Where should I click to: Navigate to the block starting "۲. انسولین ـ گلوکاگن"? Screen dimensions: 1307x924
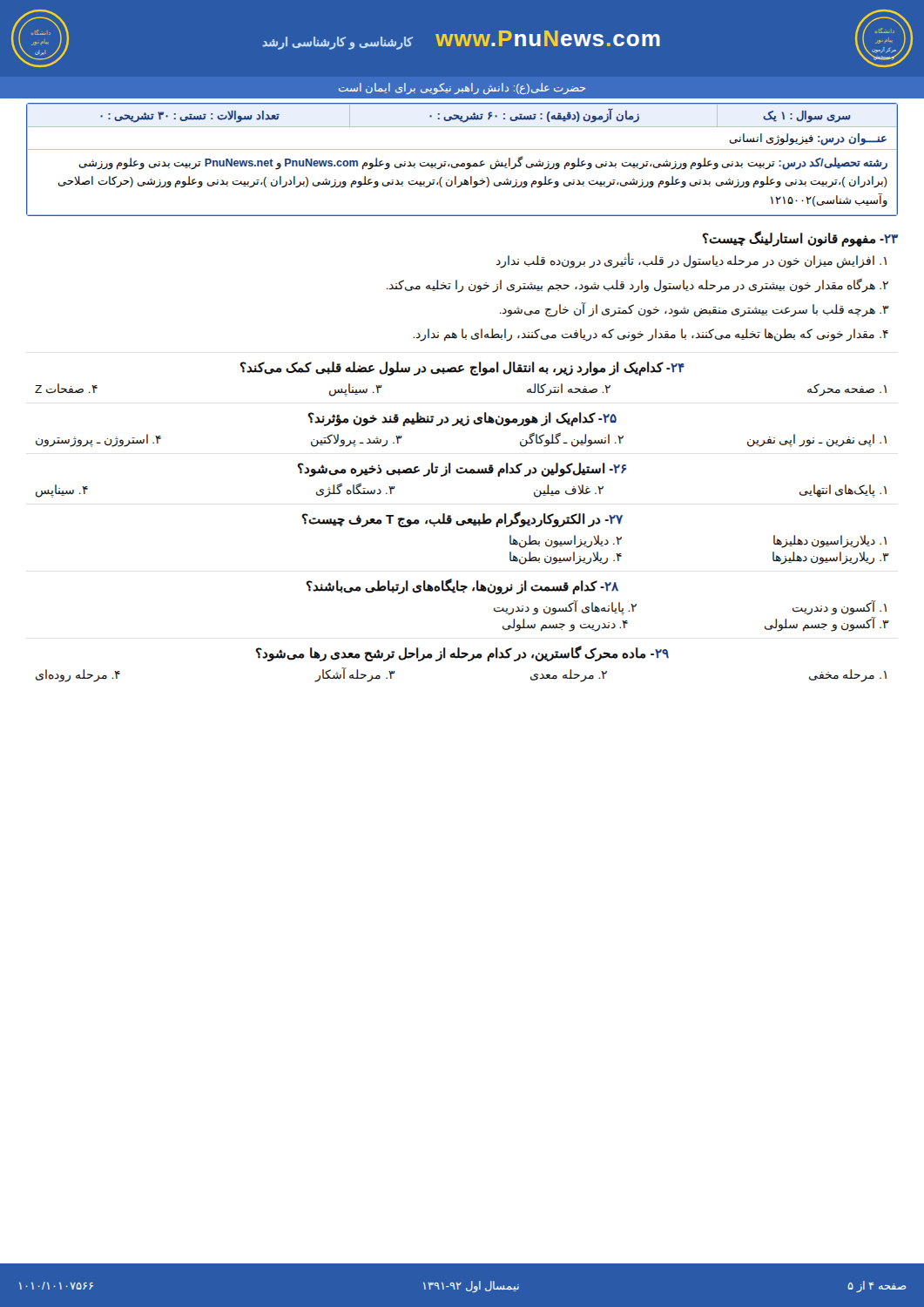click(571, 439)
